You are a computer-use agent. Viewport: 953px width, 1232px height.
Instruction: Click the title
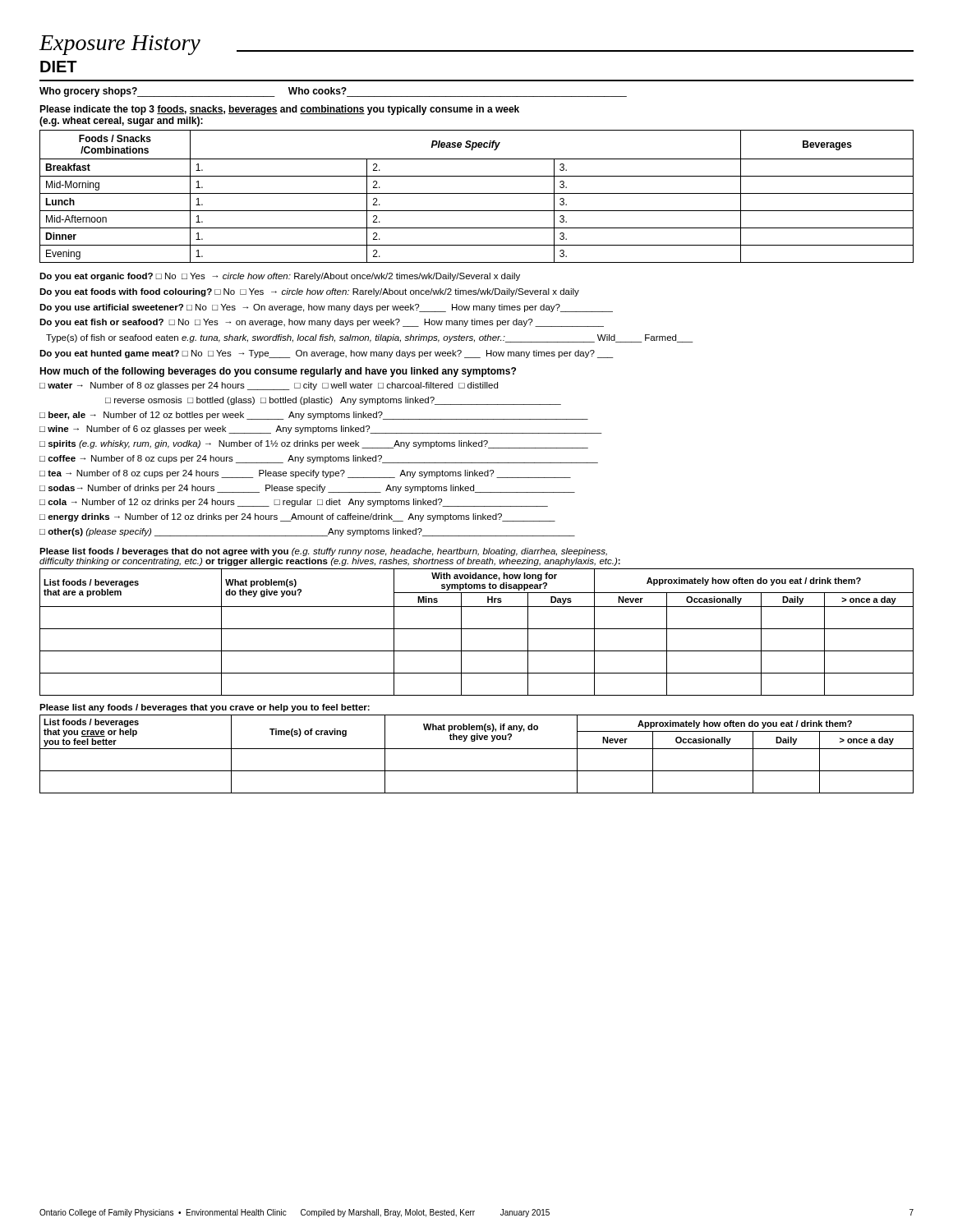point(476,43)
